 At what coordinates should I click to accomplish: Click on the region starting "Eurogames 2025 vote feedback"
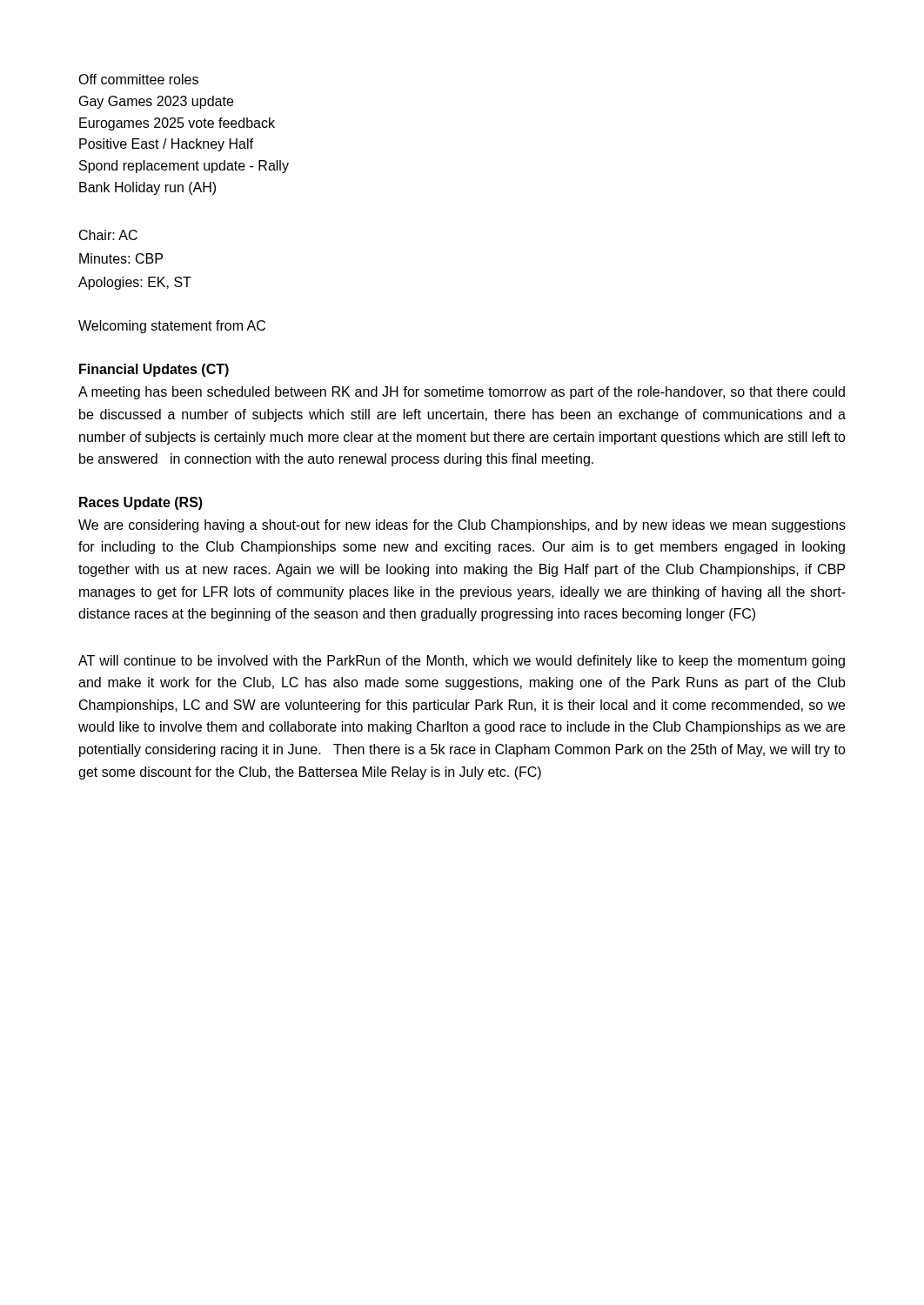pos(177,123)
